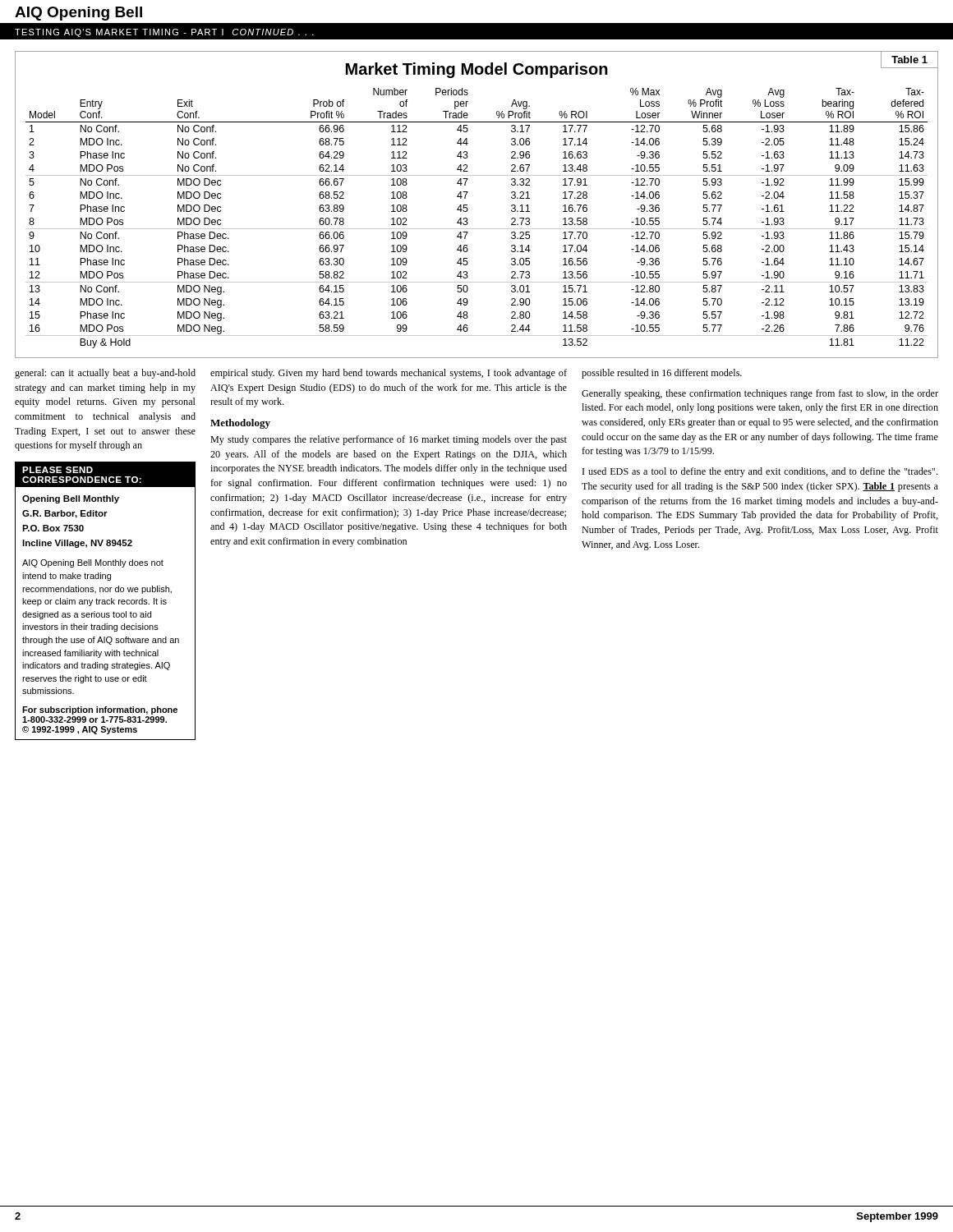Select the text with the text "possible resulted in 16 different models."
This screenshot has width=953, height=1232.
tap(662, 373)
